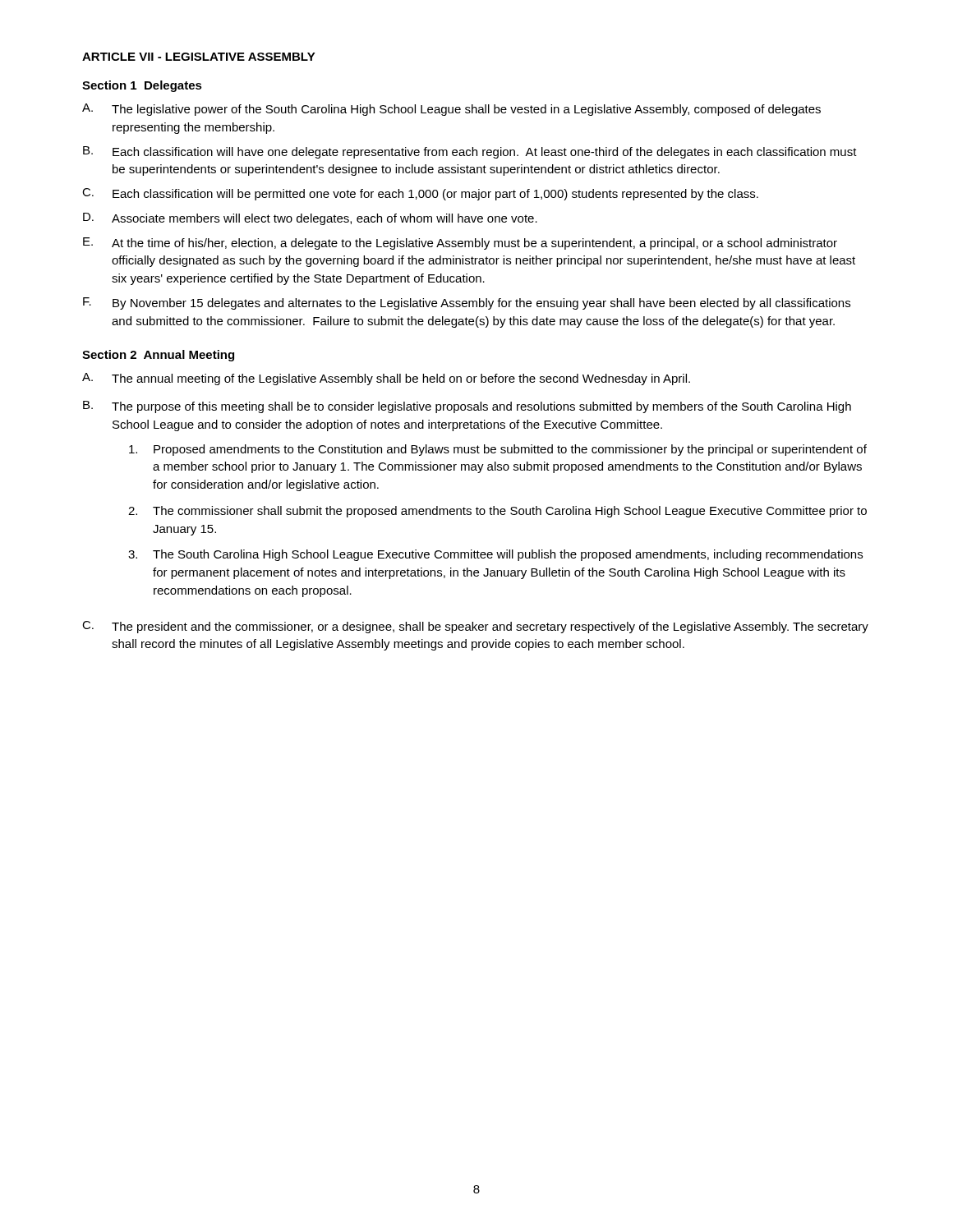953x1232 pixels.
Task: Locate the block of text that opens with "E. At the time of his/her, election, a"
Action: coord(476,261)
